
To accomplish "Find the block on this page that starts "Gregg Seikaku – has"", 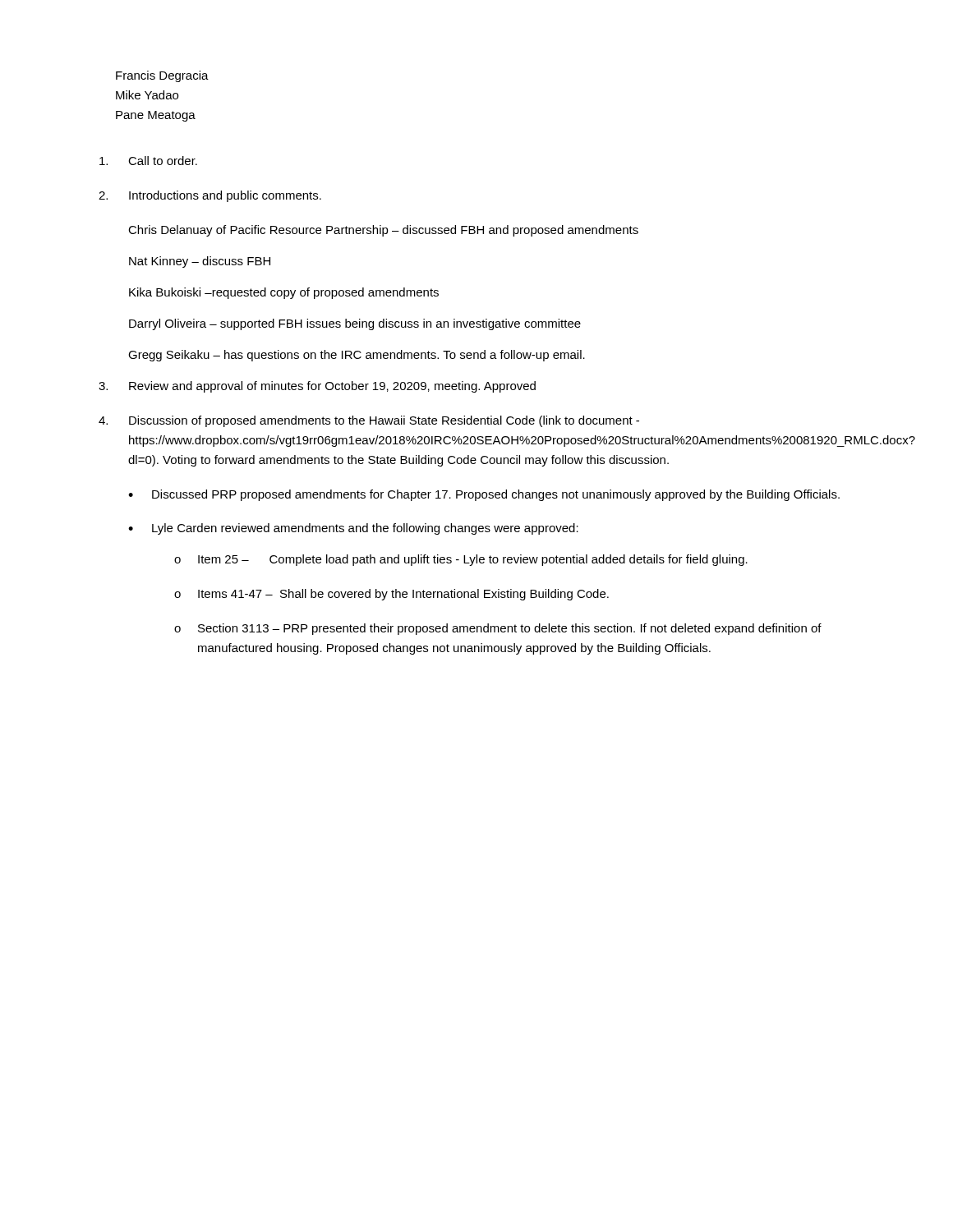I will pos(357,354).
